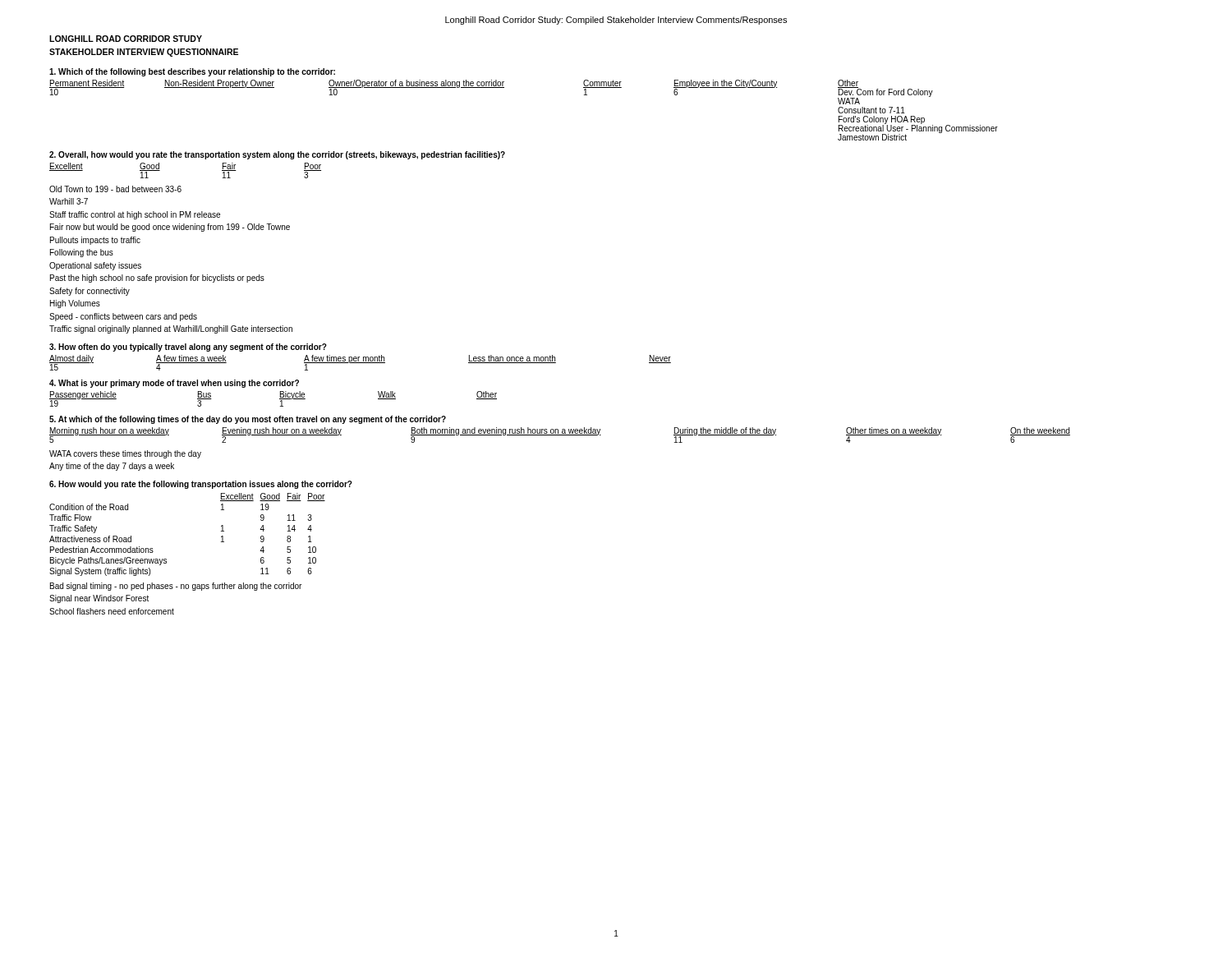Viewport: 1232px width, 953px height.
Task: Find the table that mentions "Permanent Resident 10 Non-Resident Property"
Action: 616,110
